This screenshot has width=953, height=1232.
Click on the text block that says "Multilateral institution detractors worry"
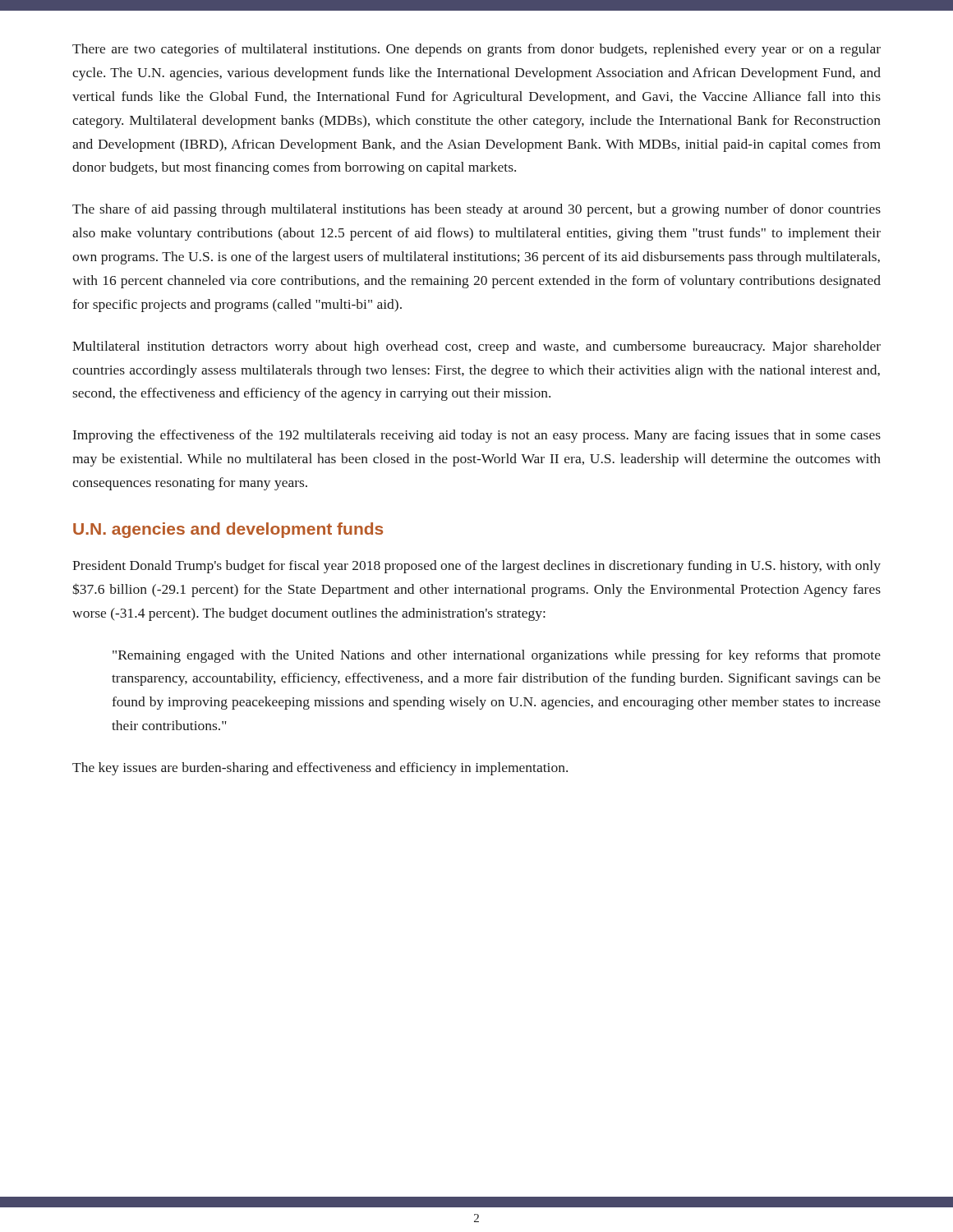[x=476, y=369]
